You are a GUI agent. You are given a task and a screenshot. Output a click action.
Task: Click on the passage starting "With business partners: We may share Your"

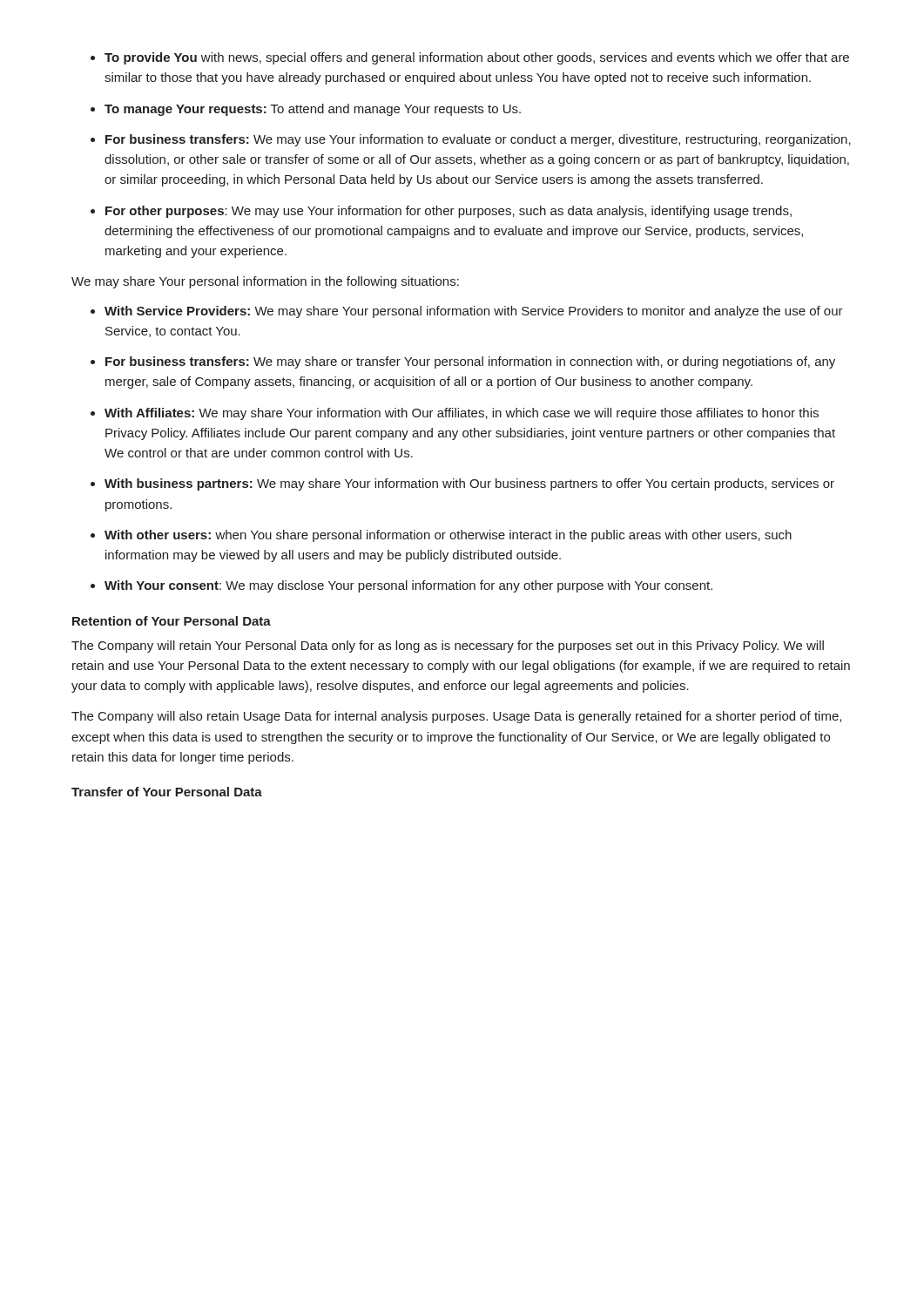pyautogui.click(x=469, y=494)
